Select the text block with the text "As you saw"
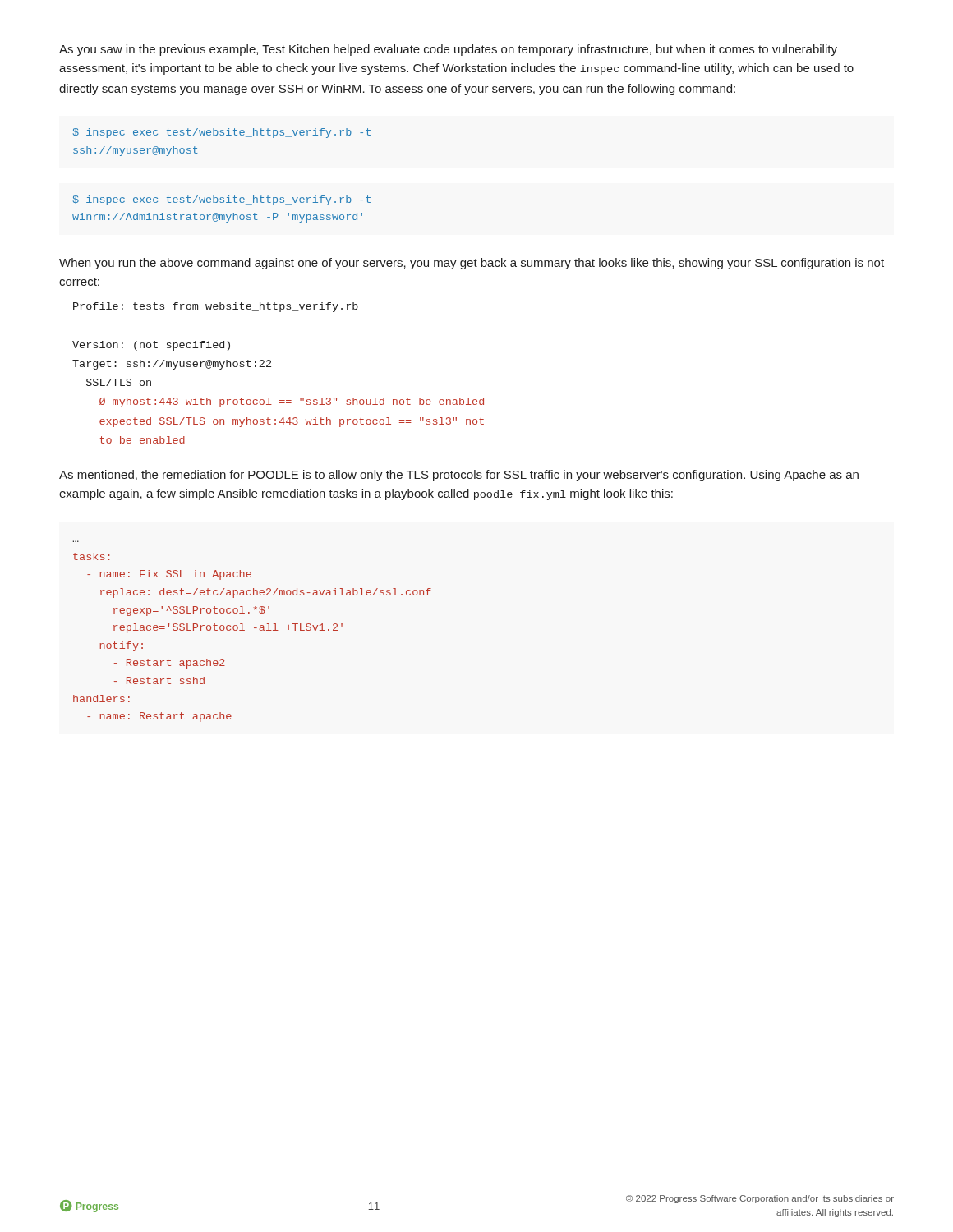The width and height of the screenshot is (953, 1232). point(456,69)
